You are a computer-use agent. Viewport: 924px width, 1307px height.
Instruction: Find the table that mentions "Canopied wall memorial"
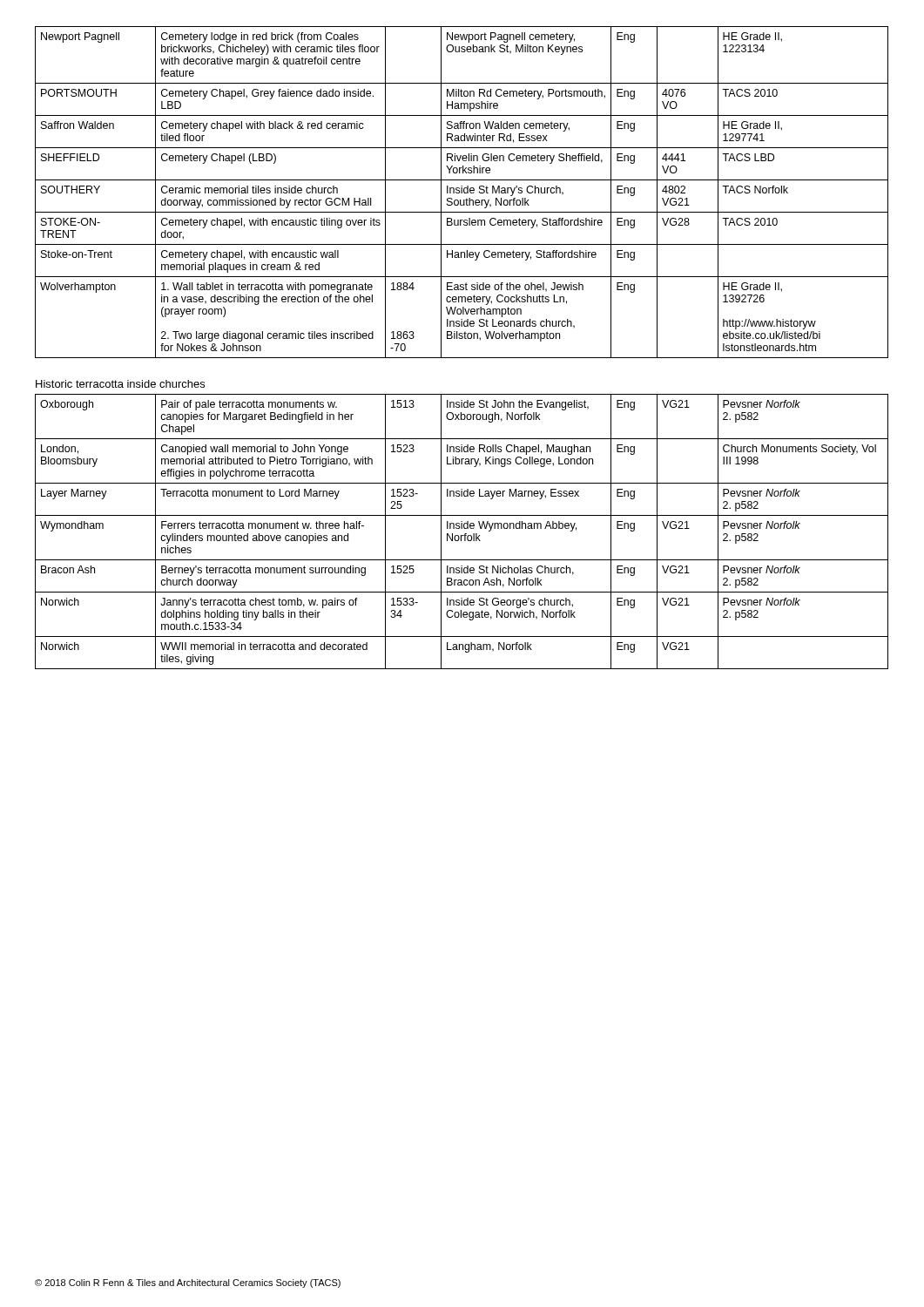(462, 531)
